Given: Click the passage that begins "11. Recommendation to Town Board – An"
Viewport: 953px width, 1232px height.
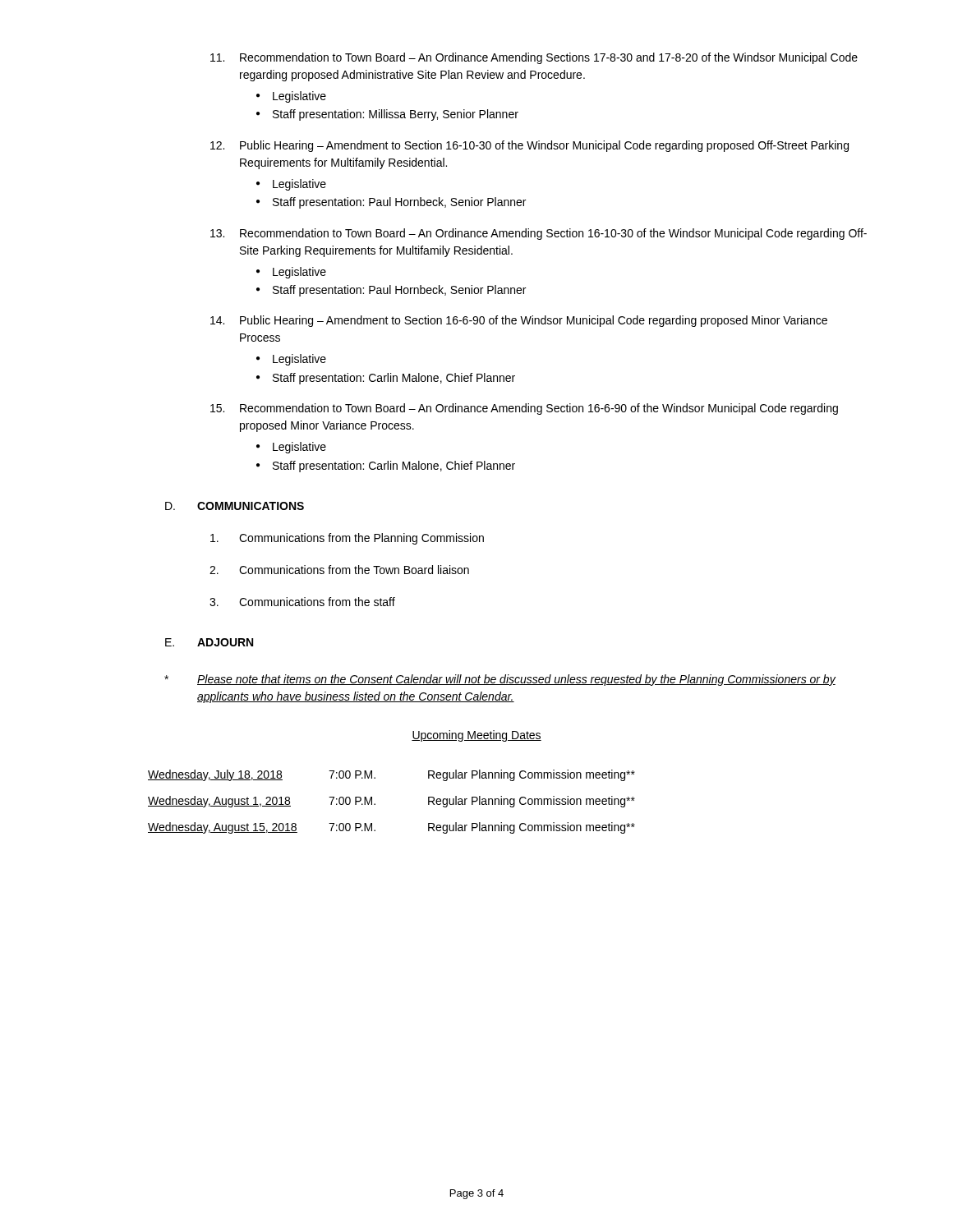Looking at the screenshot, I should [x=540, y=87].
